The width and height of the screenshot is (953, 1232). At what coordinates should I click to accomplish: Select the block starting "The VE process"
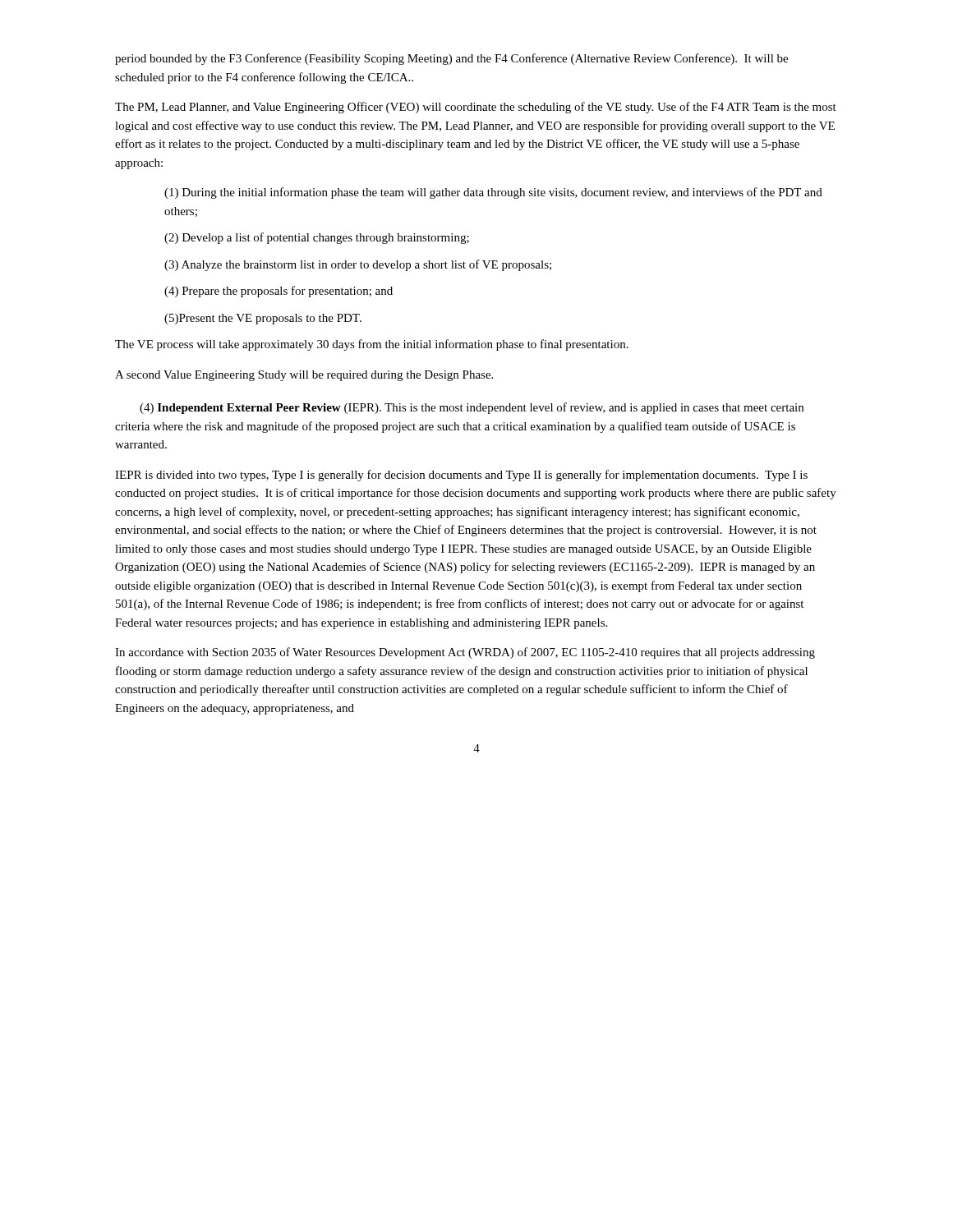pos(372,344)
